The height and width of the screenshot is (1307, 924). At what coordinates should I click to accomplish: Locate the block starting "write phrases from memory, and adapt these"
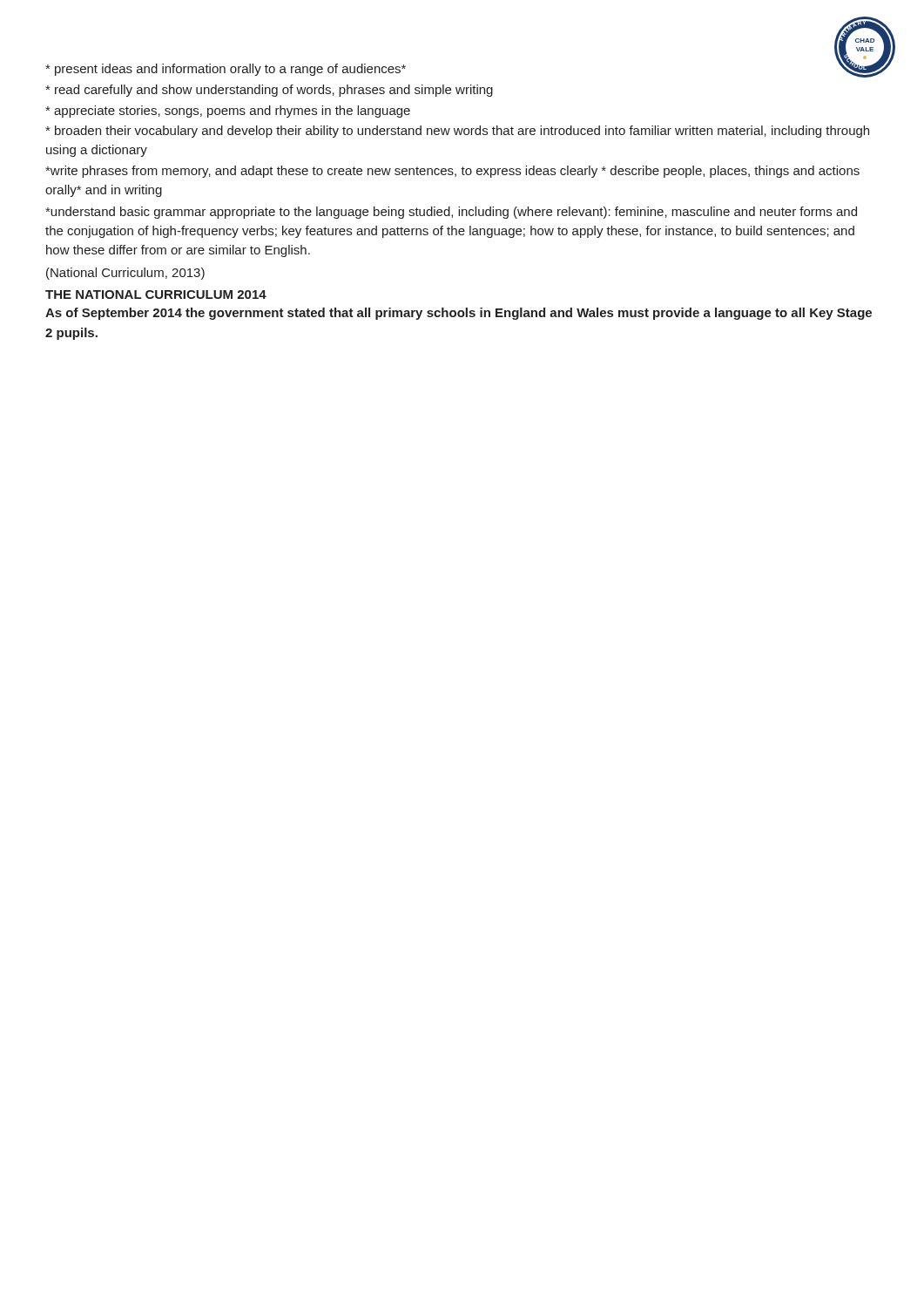pos(453,180)
